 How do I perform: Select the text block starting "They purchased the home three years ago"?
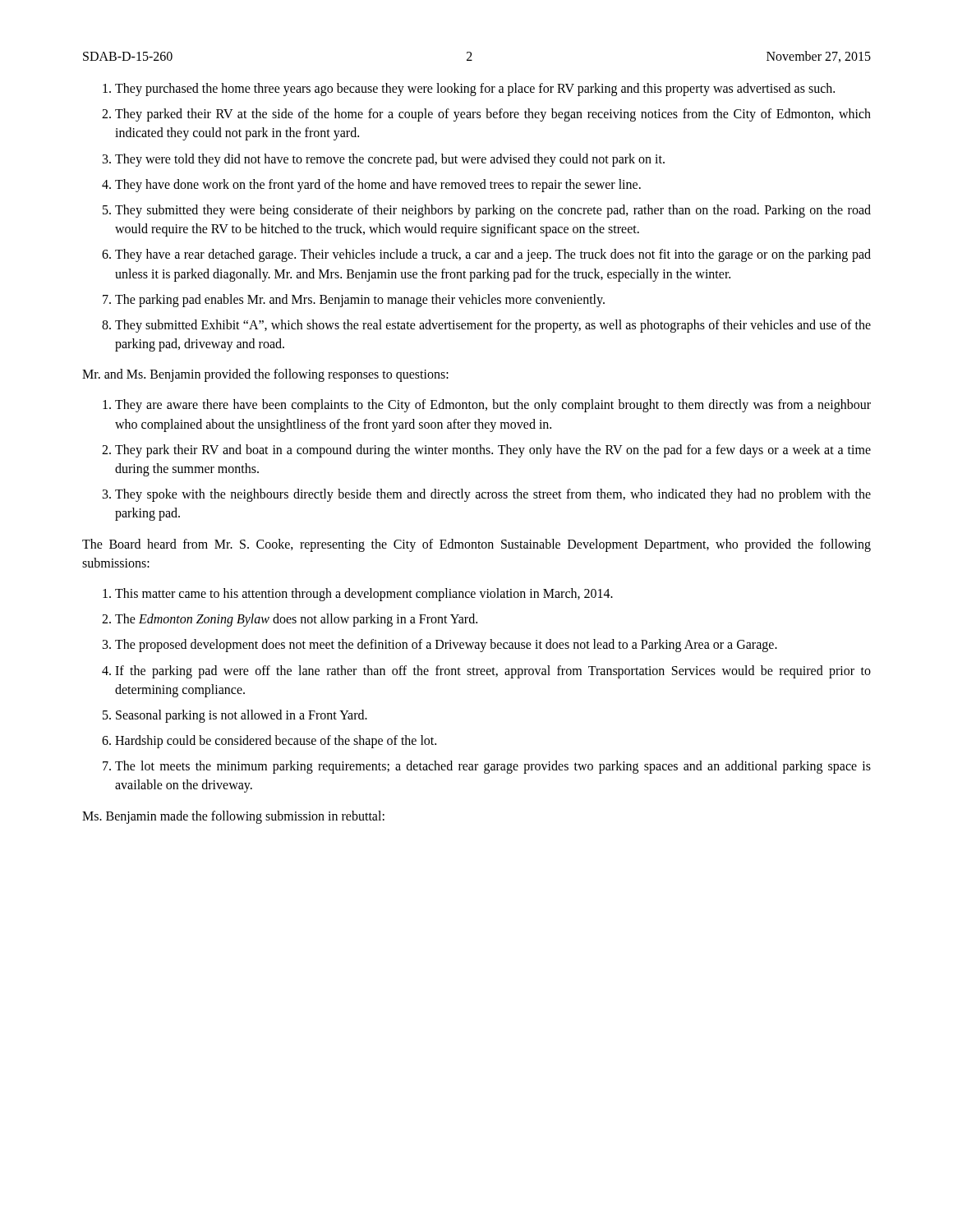click(475, 88)
